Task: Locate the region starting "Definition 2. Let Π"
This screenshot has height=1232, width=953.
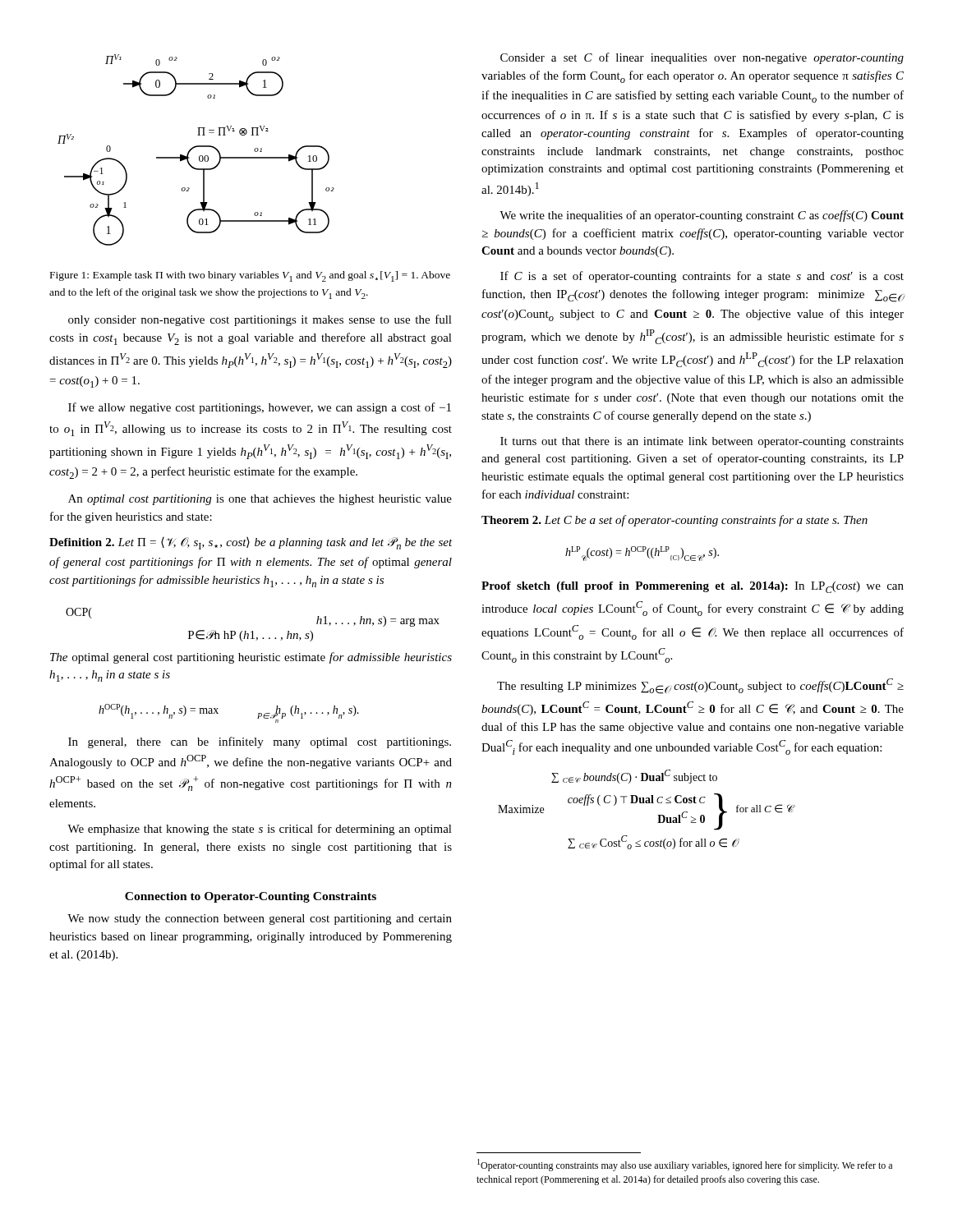Action: 251,562
